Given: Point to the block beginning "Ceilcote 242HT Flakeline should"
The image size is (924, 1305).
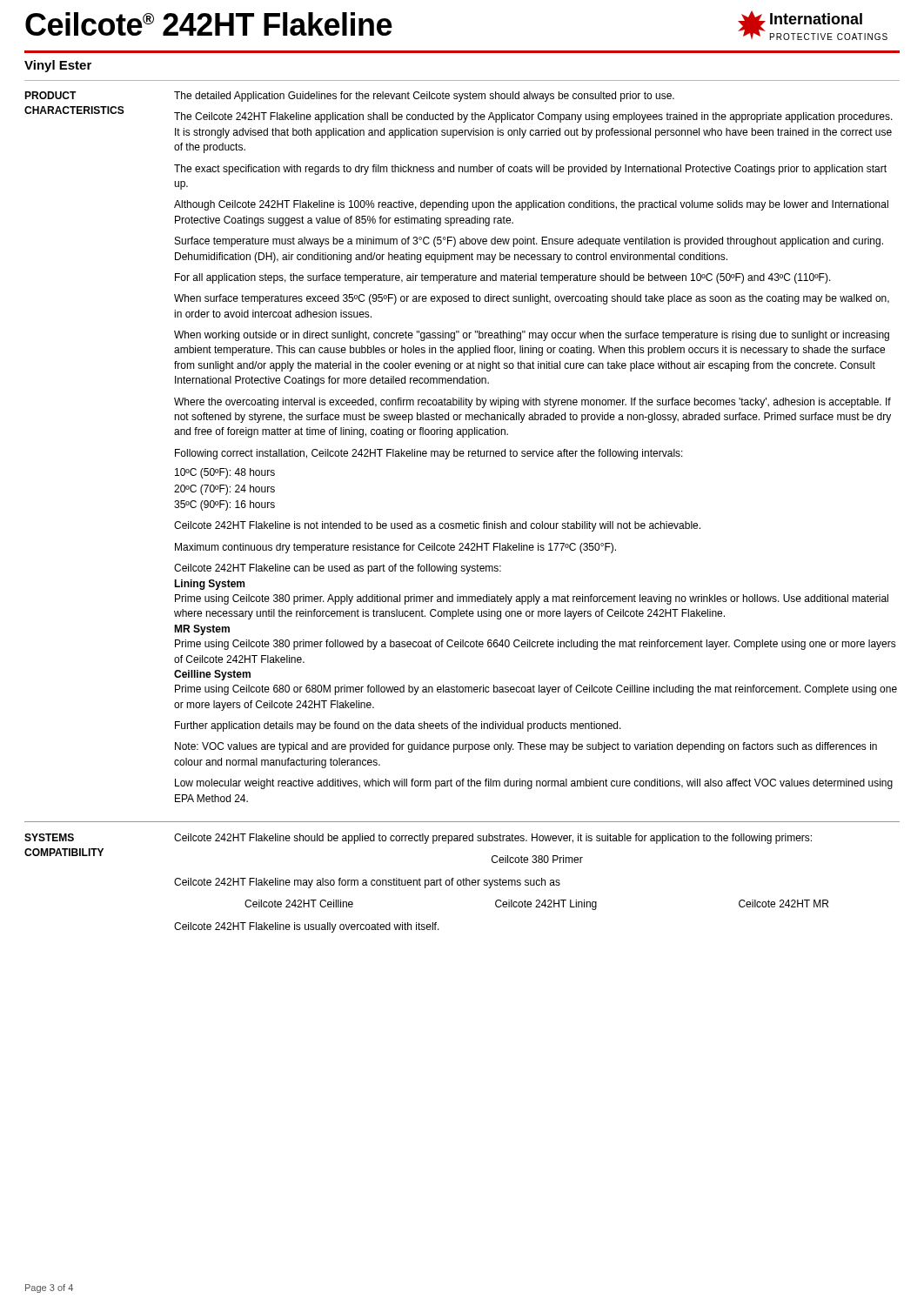Looking at the screenshot, I should (x=493, y=838).
